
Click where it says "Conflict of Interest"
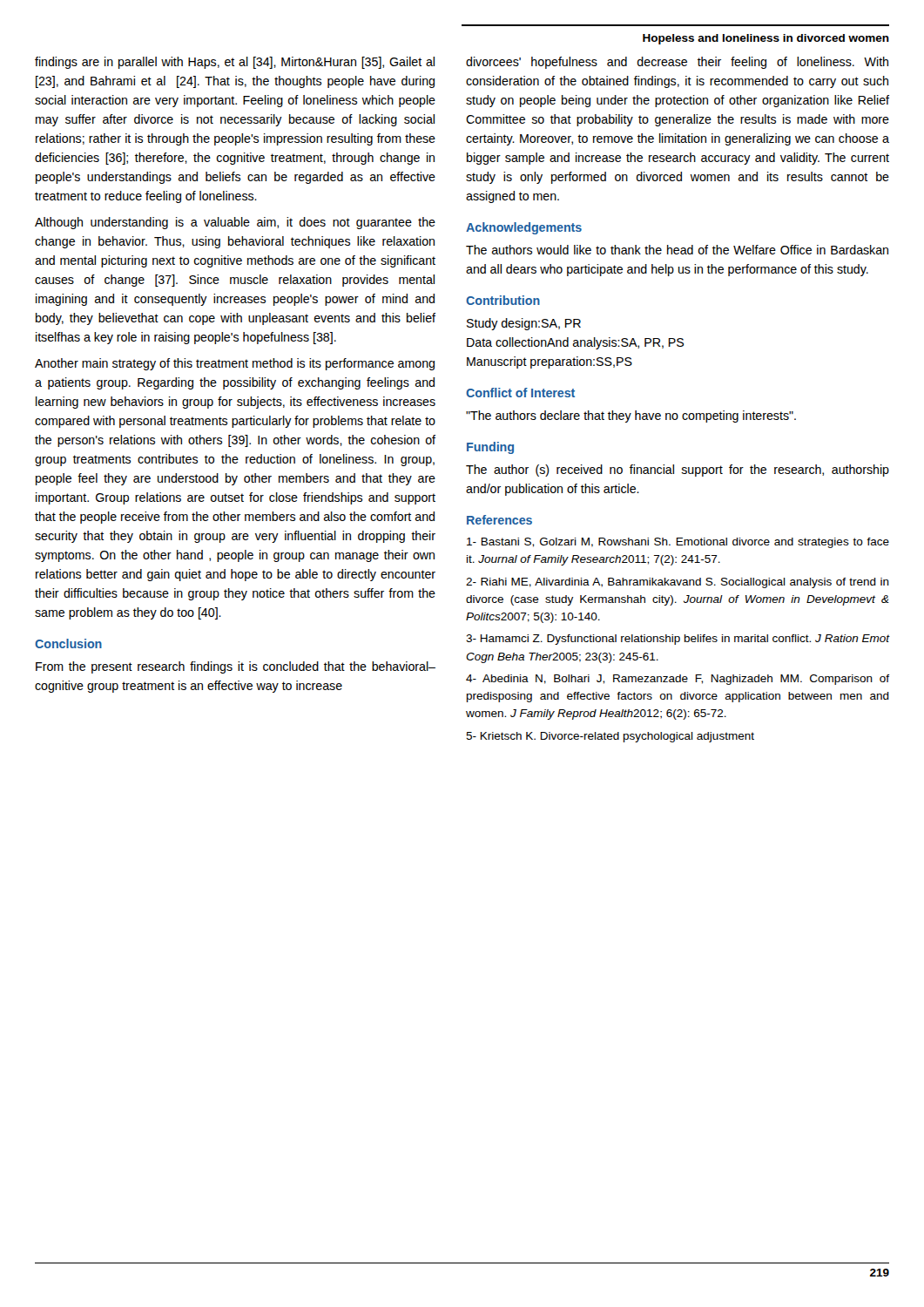click(x=520, y=393)
